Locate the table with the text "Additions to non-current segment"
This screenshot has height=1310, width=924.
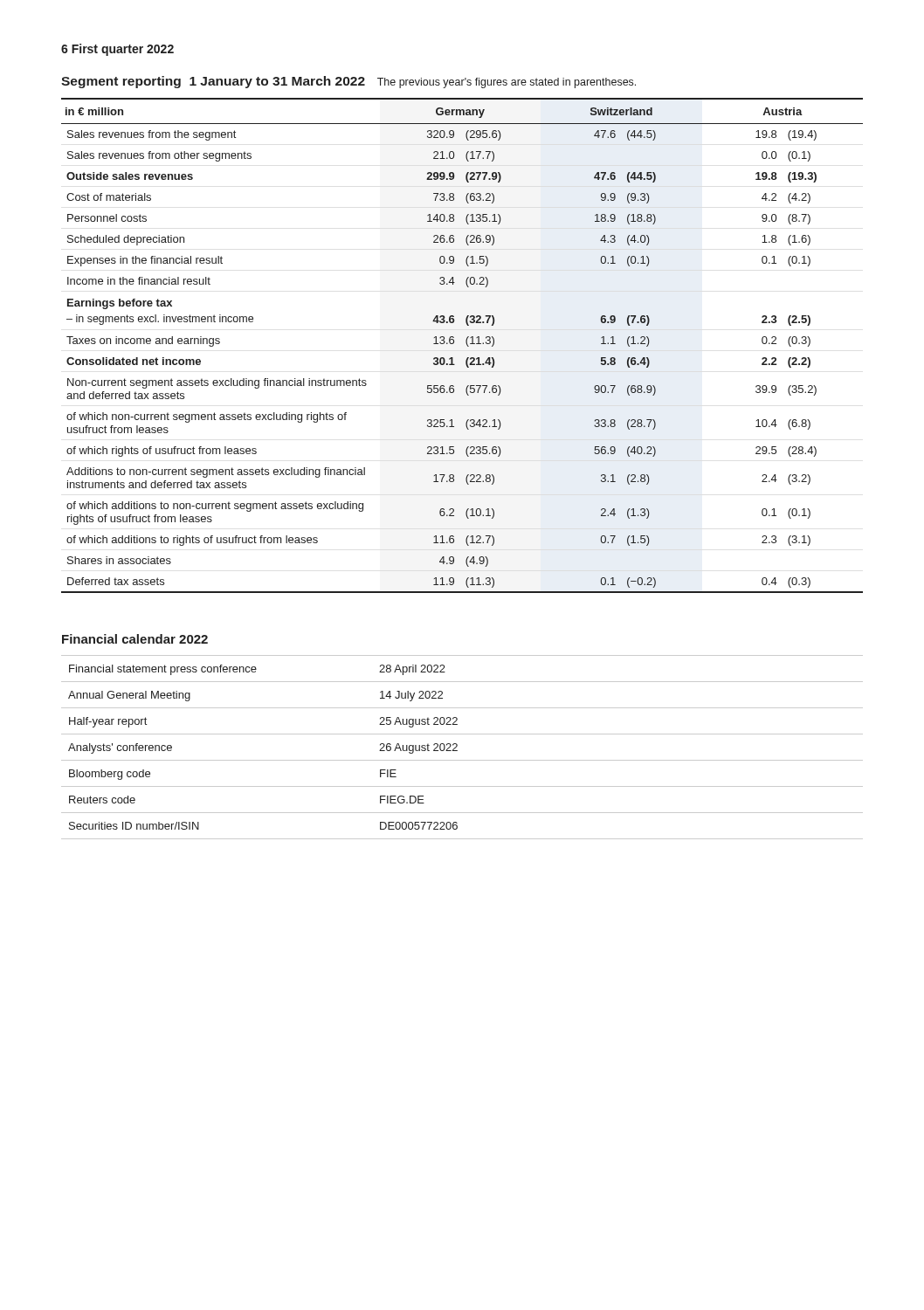[x=462, y=346]
